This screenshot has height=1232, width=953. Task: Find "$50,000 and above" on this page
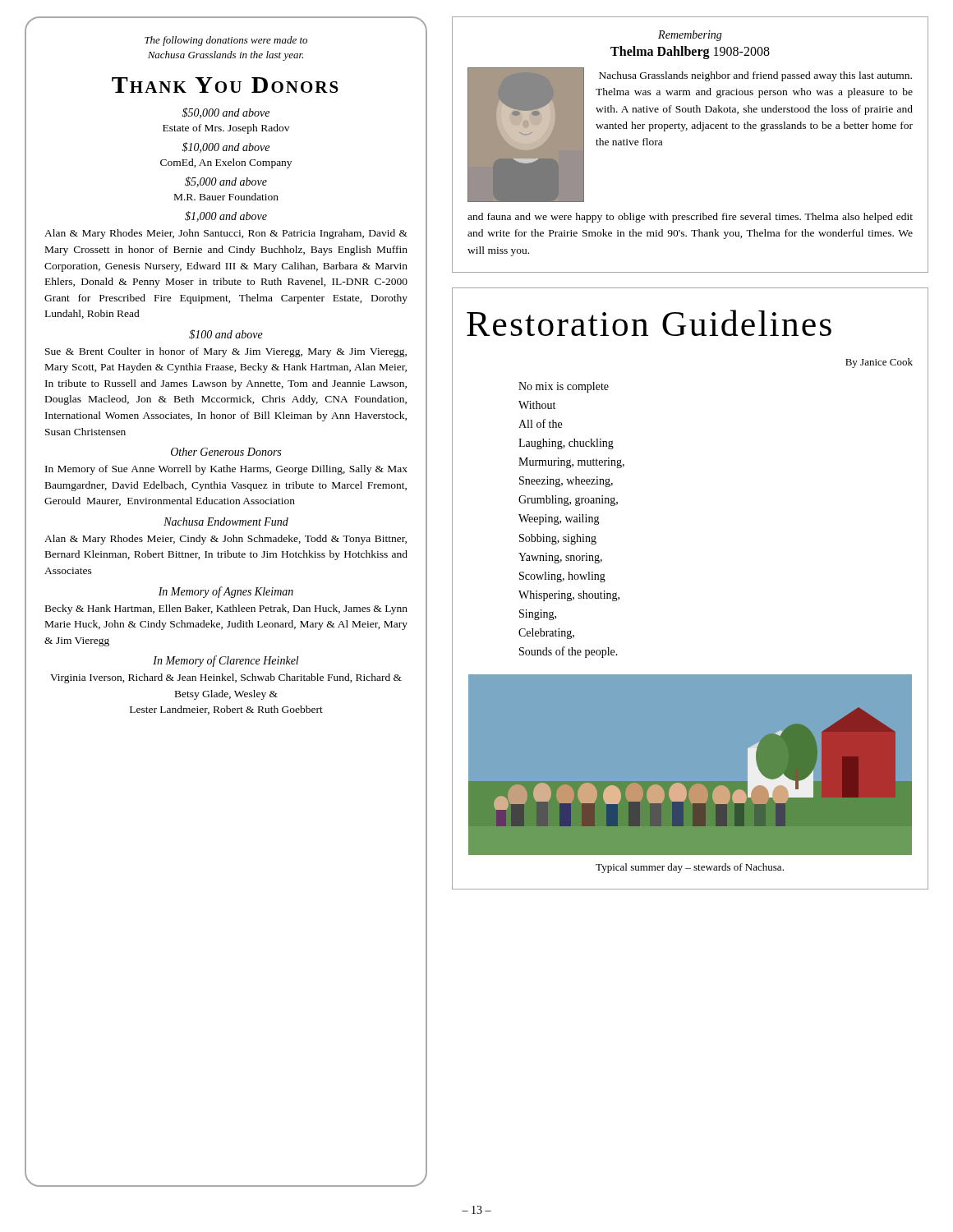pos(226,113)
